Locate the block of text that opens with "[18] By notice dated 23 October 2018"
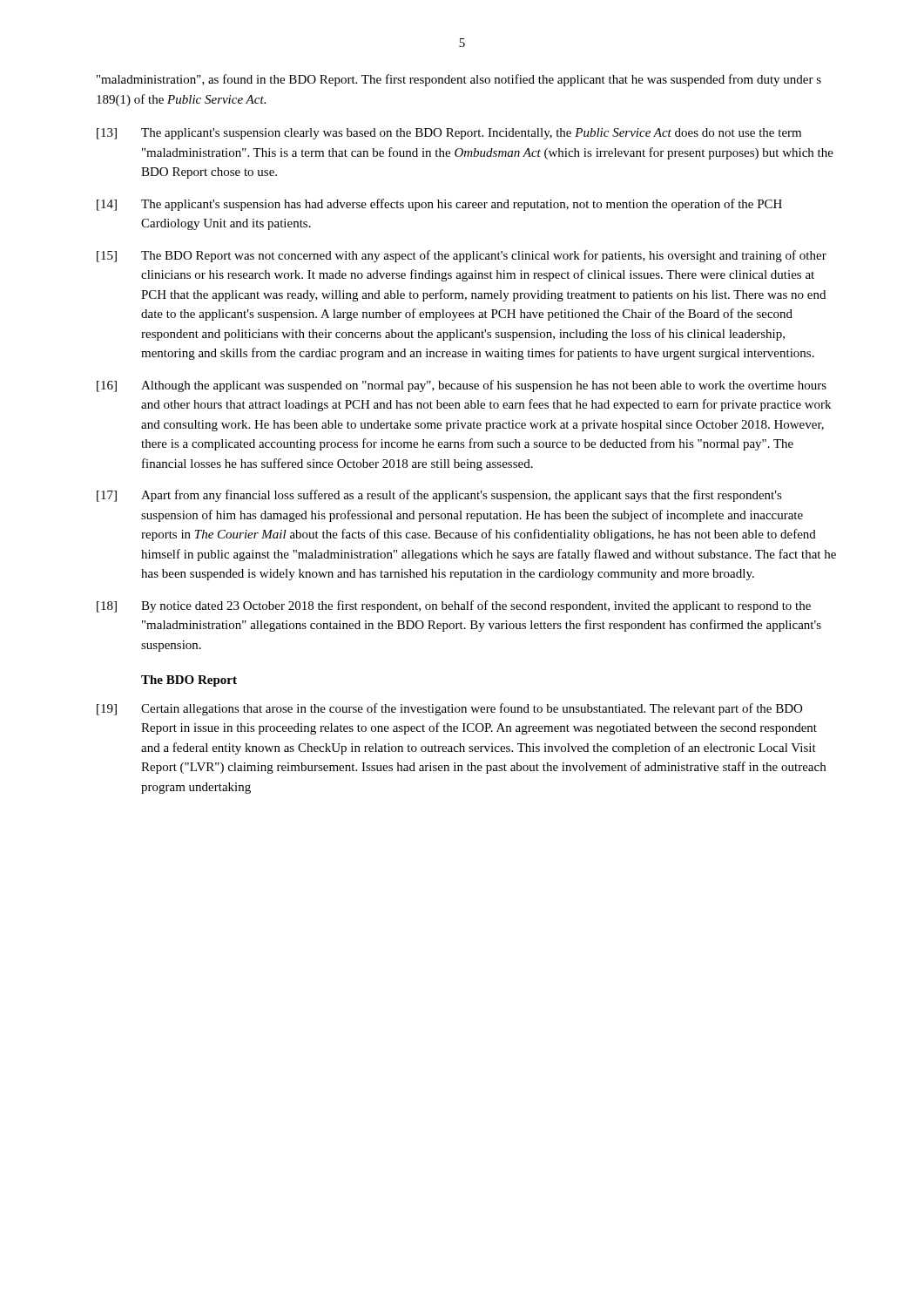The height and width of the screenshot is (1307, 924). [466, 625]
